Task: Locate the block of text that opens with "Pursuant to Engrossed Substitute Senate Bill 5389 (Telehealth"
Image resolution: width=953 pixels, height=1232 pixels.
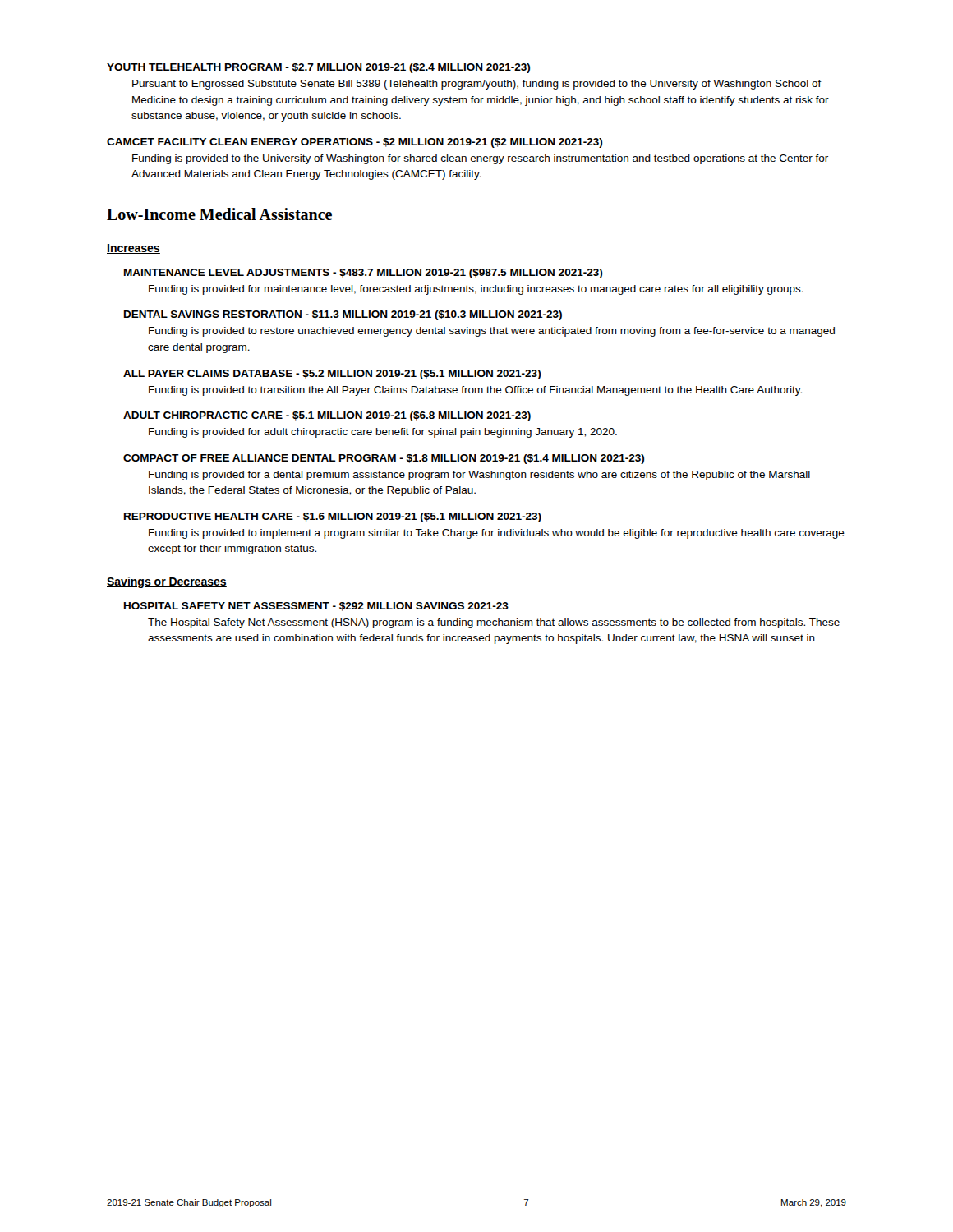Action: pos(480,99)
